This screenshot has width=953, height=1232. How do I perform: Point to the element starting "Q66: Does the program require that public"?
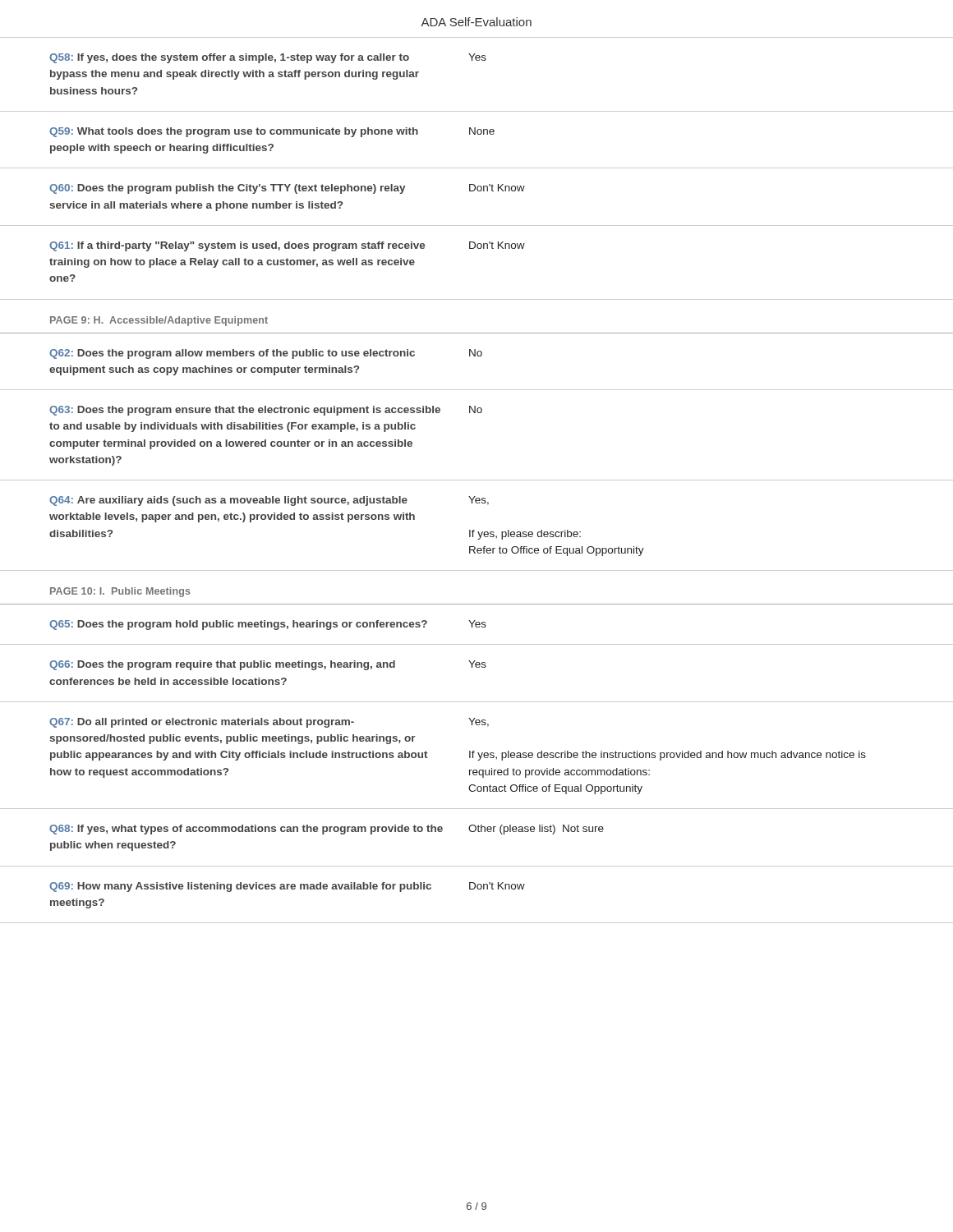[476, 673]
